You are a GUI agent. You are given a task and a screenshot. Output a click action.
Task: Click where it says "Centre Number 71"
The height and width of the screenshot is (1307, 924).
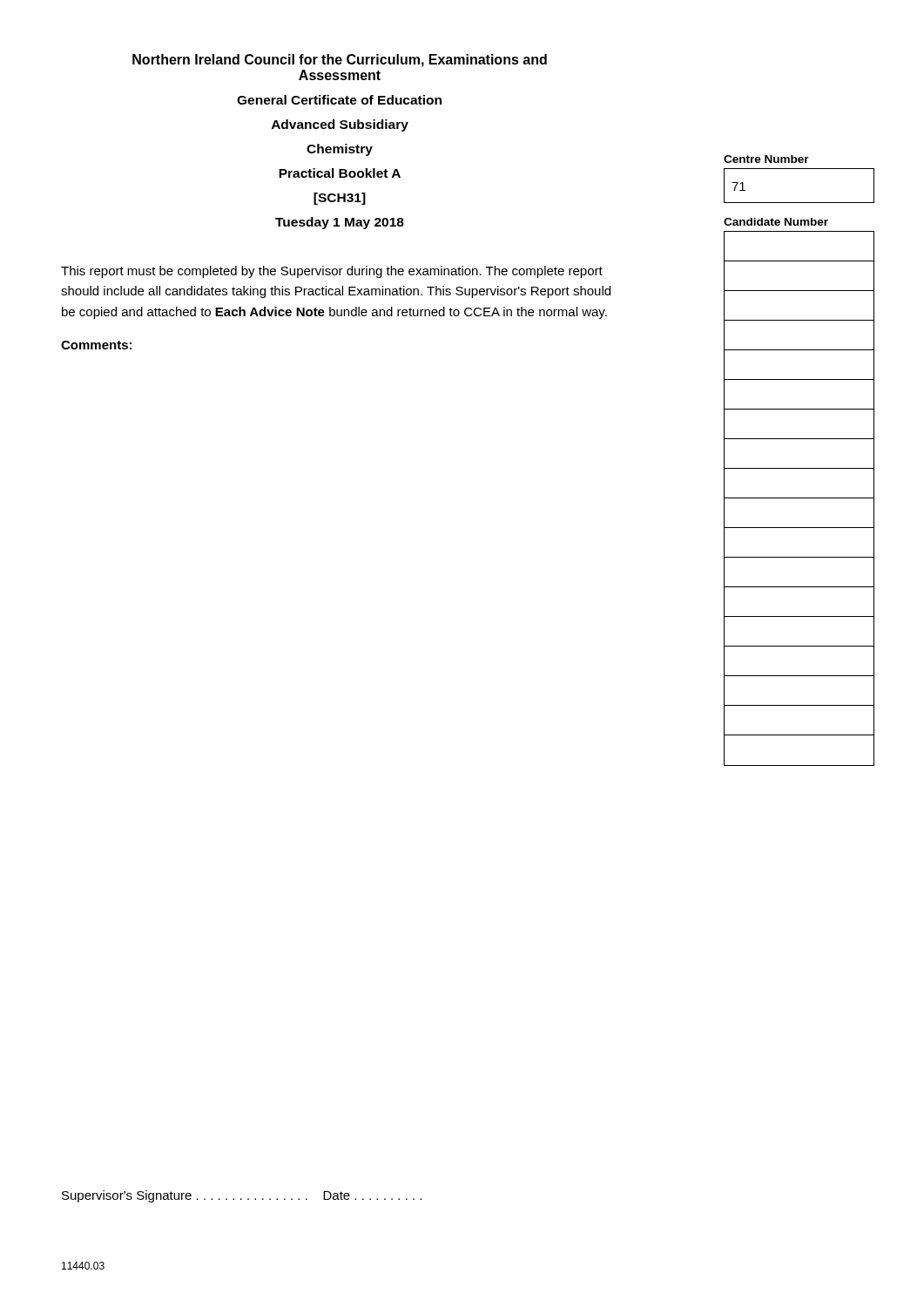pos(800,178)
